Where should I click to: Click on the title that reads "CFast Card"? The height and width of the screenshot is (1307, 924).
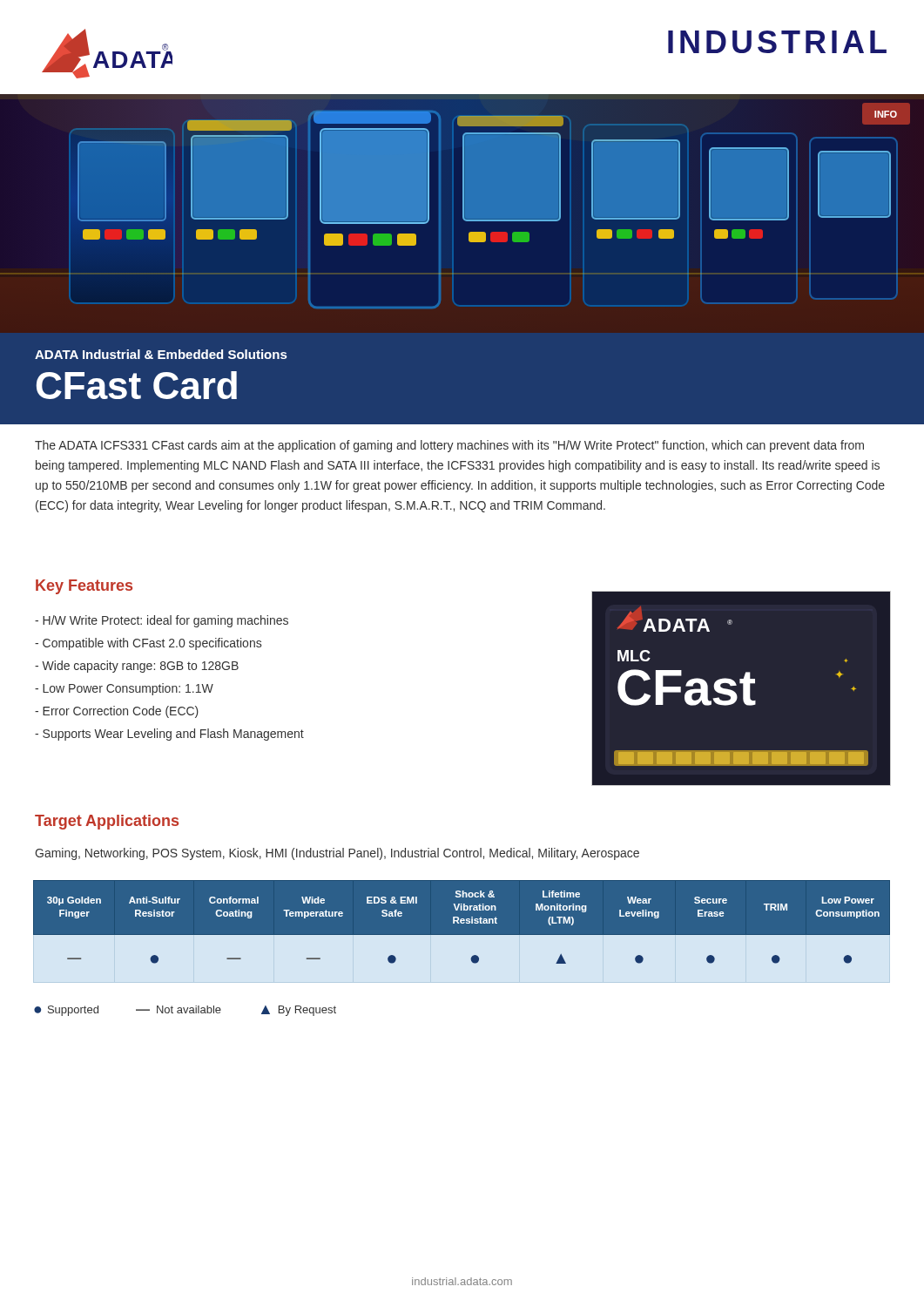pyautogui.click(x=137, y=386)
